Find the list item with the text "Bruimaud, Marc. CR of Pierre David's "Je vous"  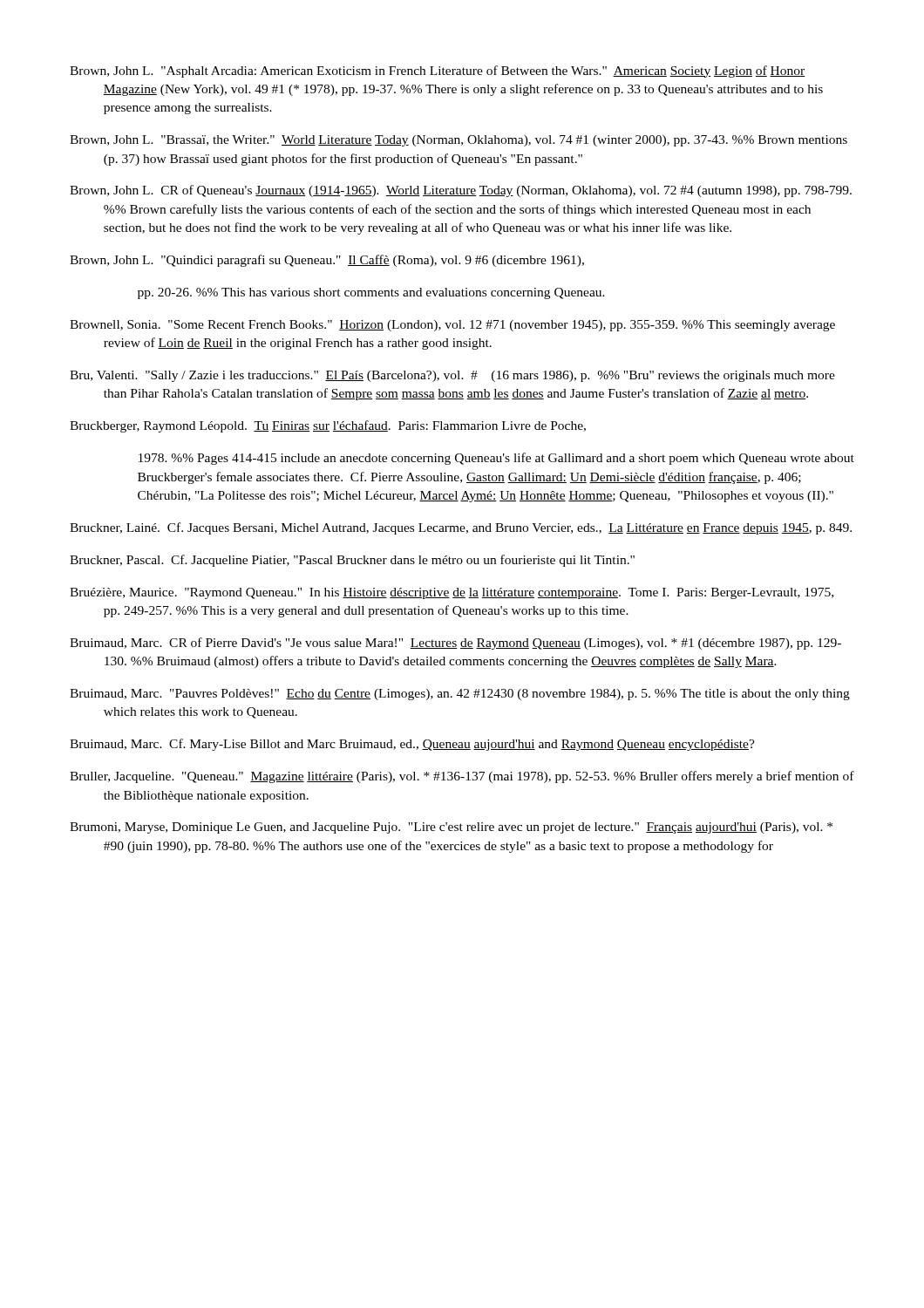click(462, 651)
